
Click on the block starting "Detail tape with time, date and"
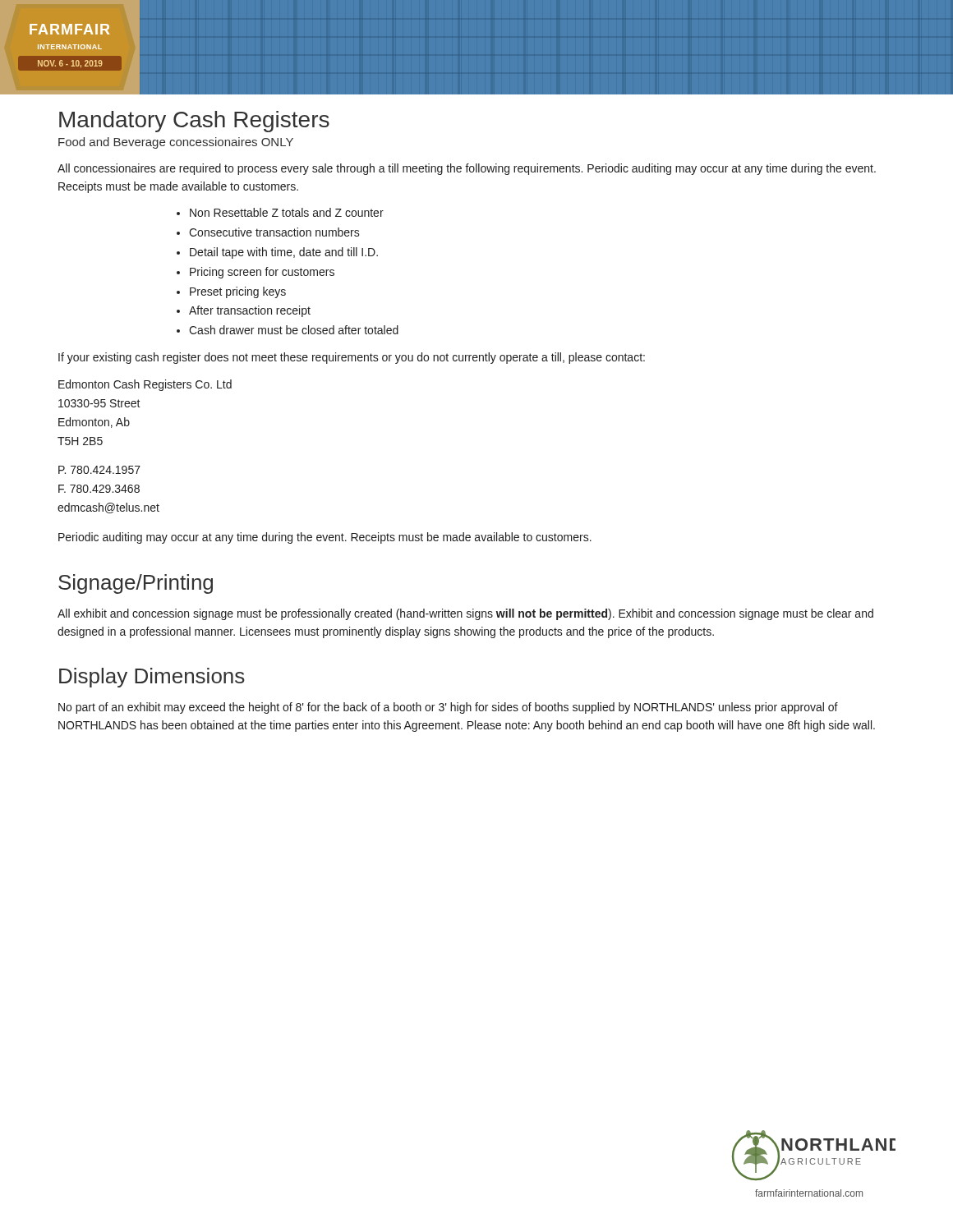284,252
